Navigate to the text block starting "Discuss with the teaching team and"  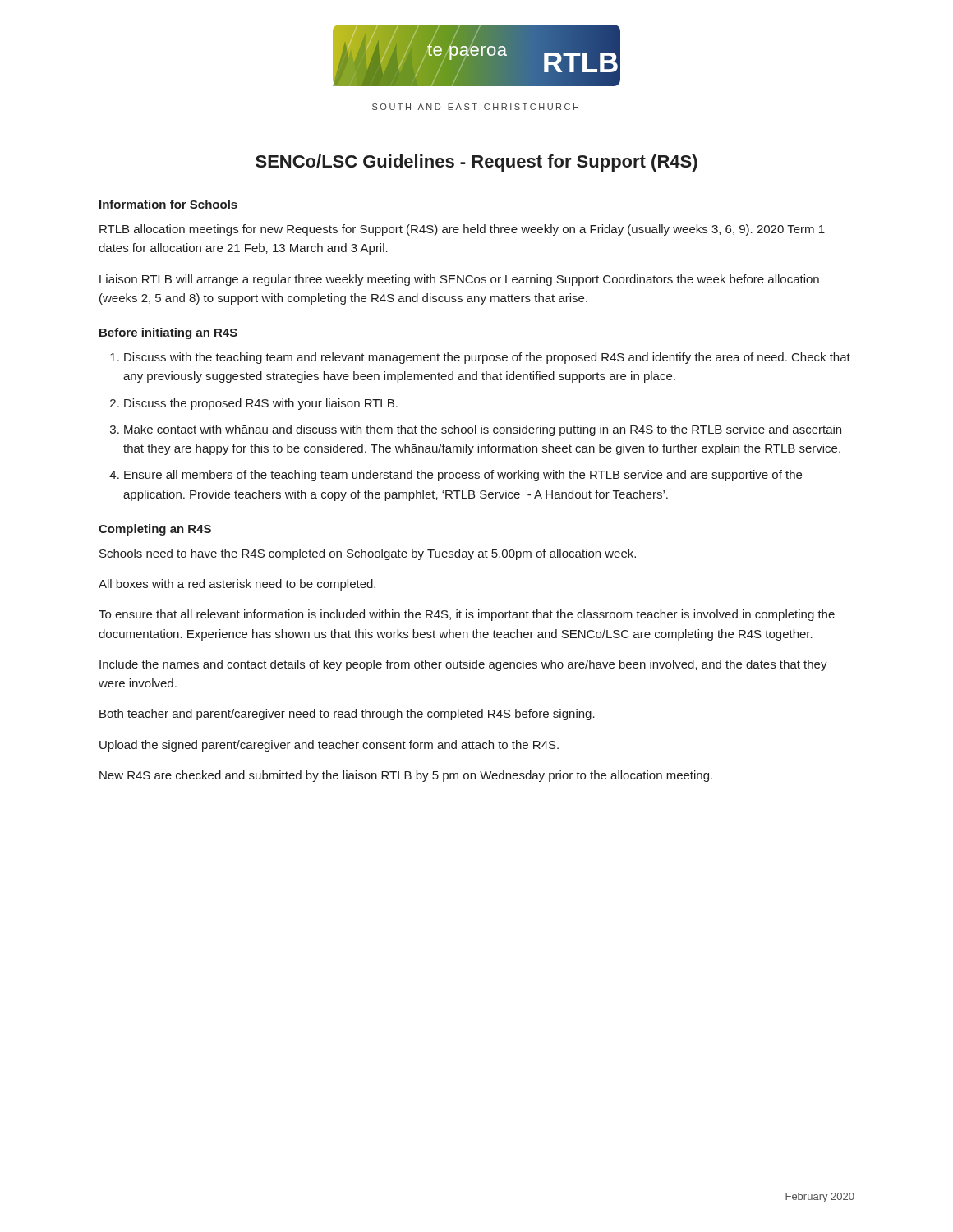point(487,366)
